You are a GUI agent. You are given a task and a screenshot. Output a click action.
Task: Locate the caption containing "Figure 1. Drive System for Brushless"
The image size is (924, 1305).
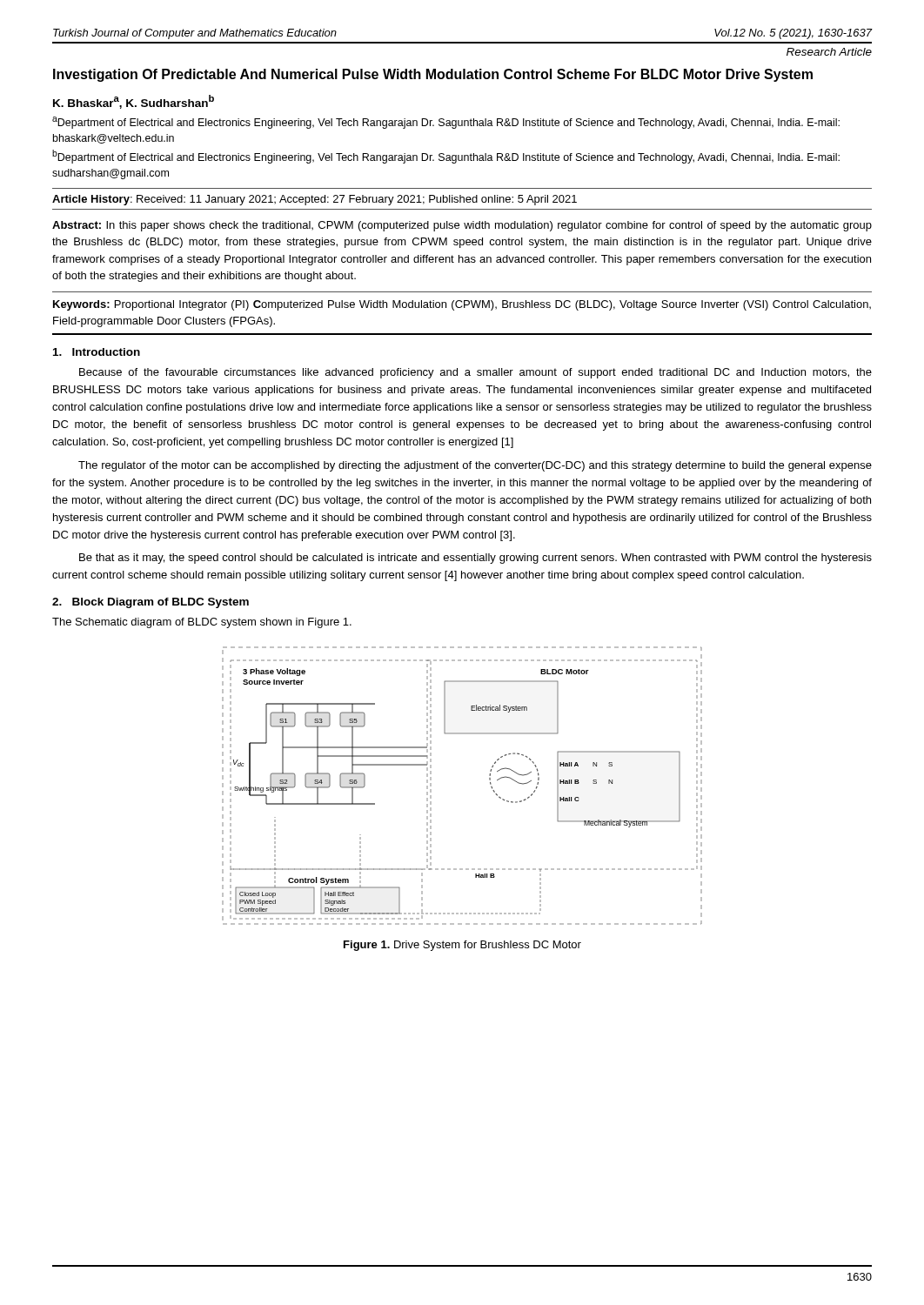pyautogui.click(x=462, y=944)
